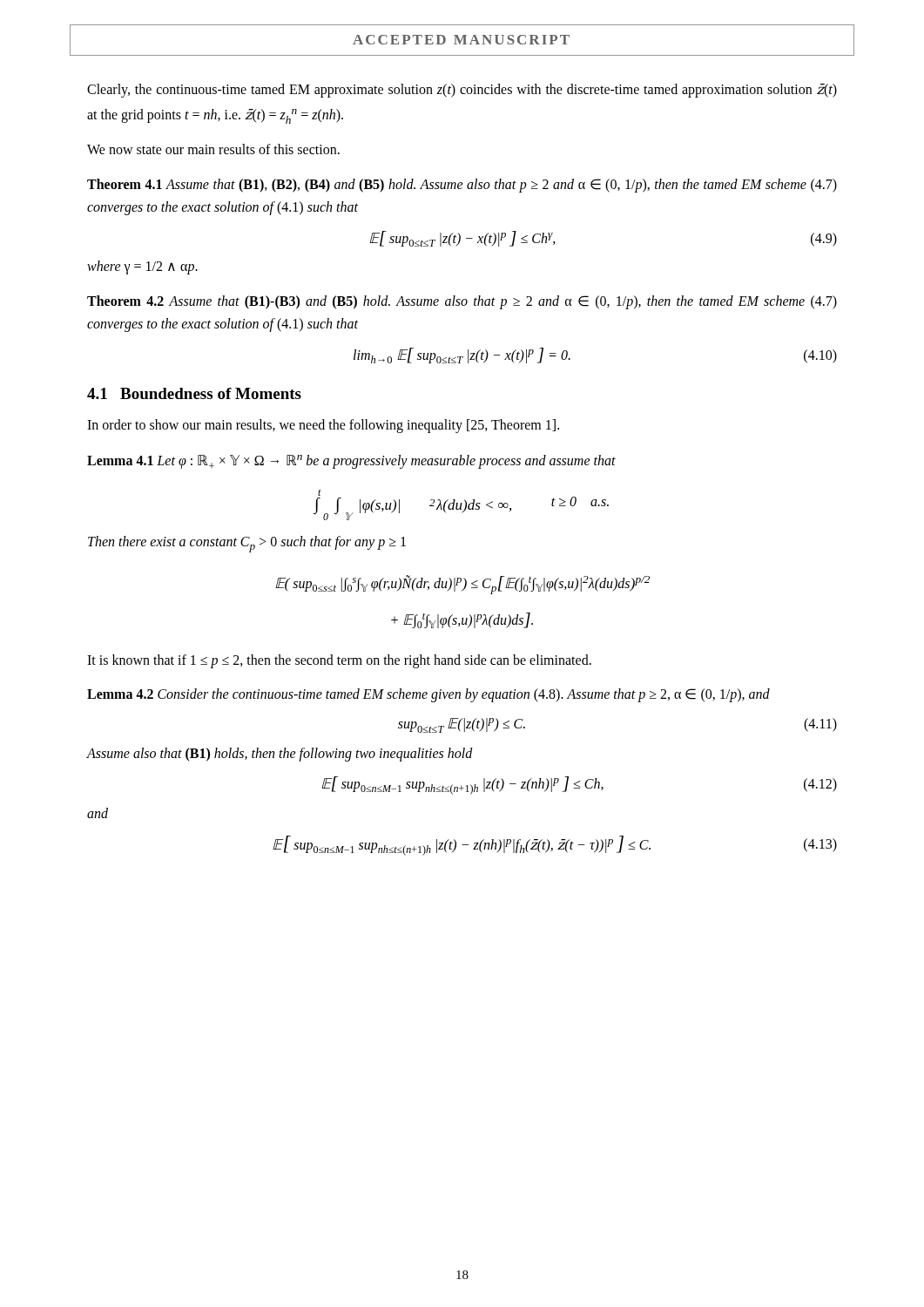Select the formula that says "𝔼( sup0≤s≤t |∫0s∫𝕐 φ(r,u)Ñ(dr,"
Viewport: 924px width, 1307px height.
point(462,600)
